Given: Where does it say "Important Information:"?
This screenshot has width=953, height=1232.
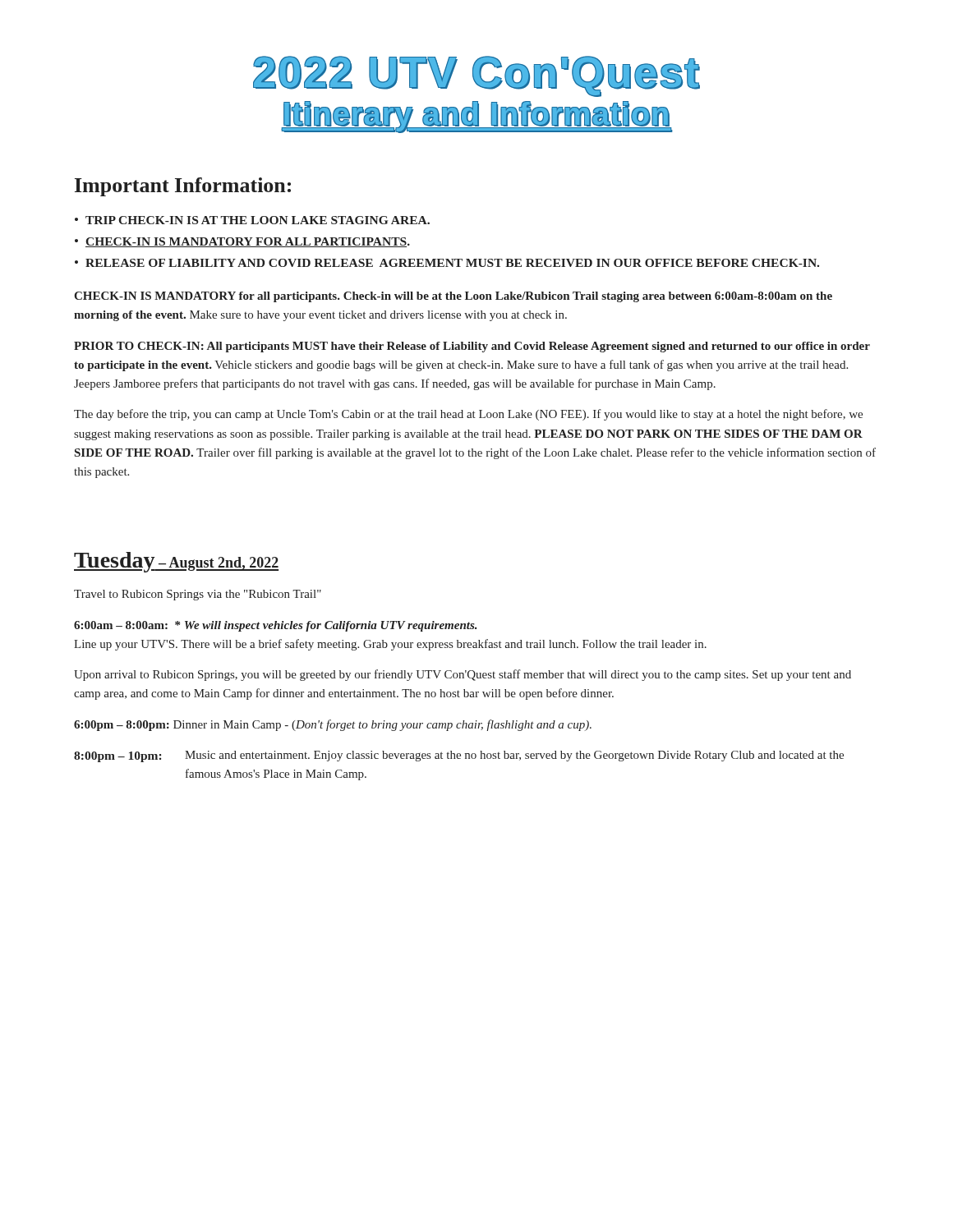Looking at the screenshot, I should point(183,185).
